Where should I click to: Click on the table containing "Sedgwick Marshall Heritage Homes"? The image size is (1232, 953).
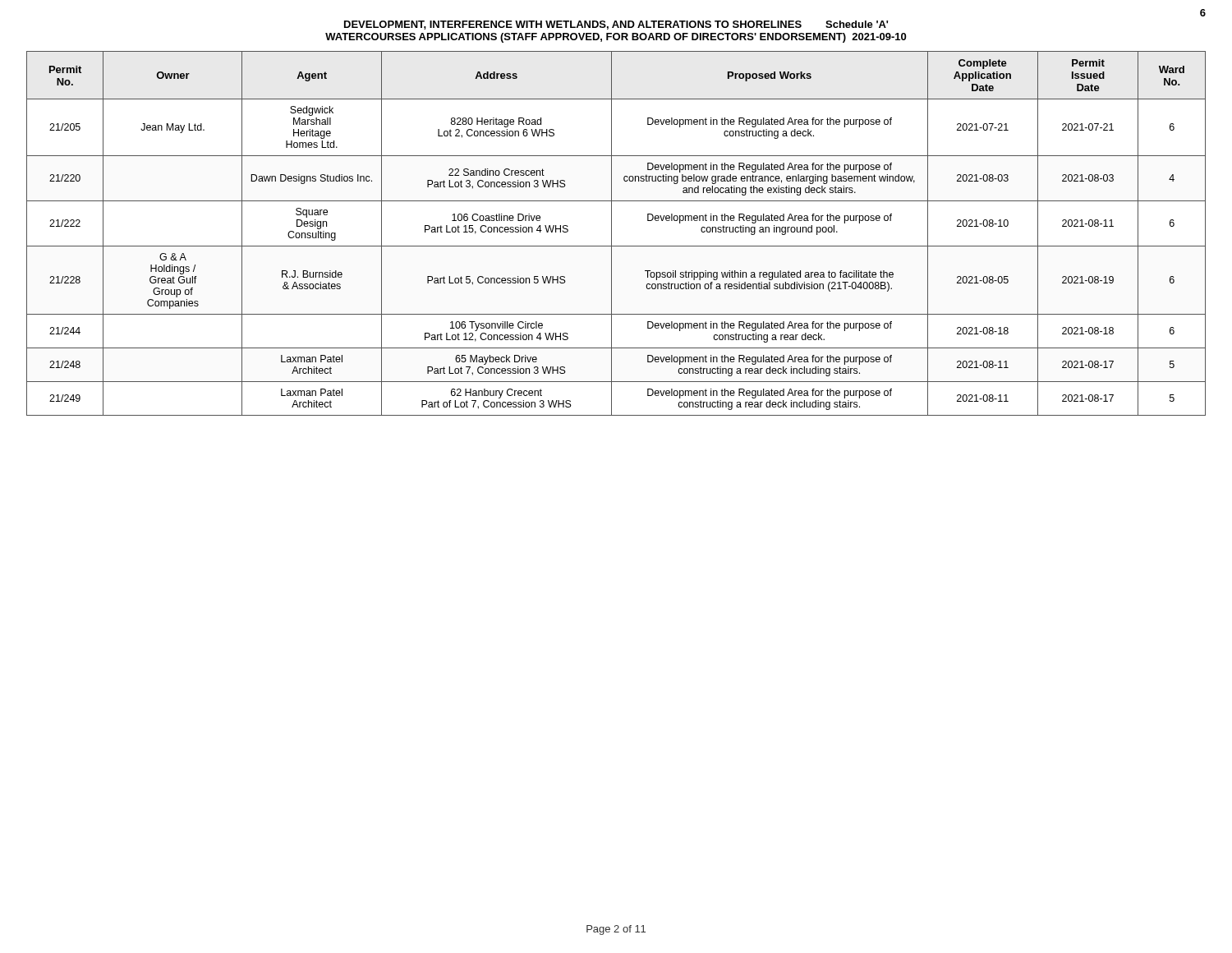coord(616,233)
